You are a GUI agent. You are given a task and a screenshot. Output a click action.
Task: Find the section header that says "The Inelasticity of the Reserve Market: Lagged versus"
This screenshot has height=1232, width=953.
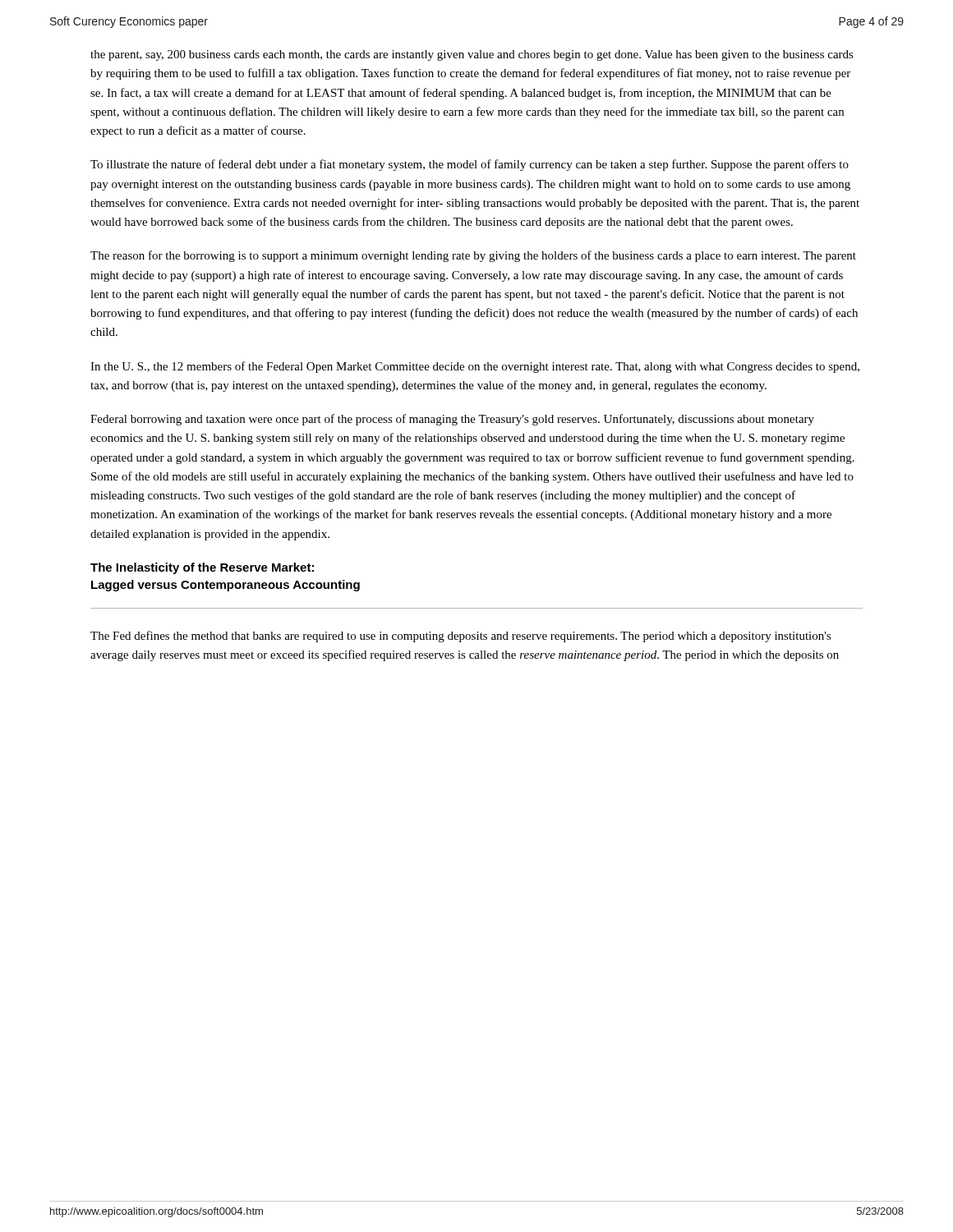tap(225, 576)
